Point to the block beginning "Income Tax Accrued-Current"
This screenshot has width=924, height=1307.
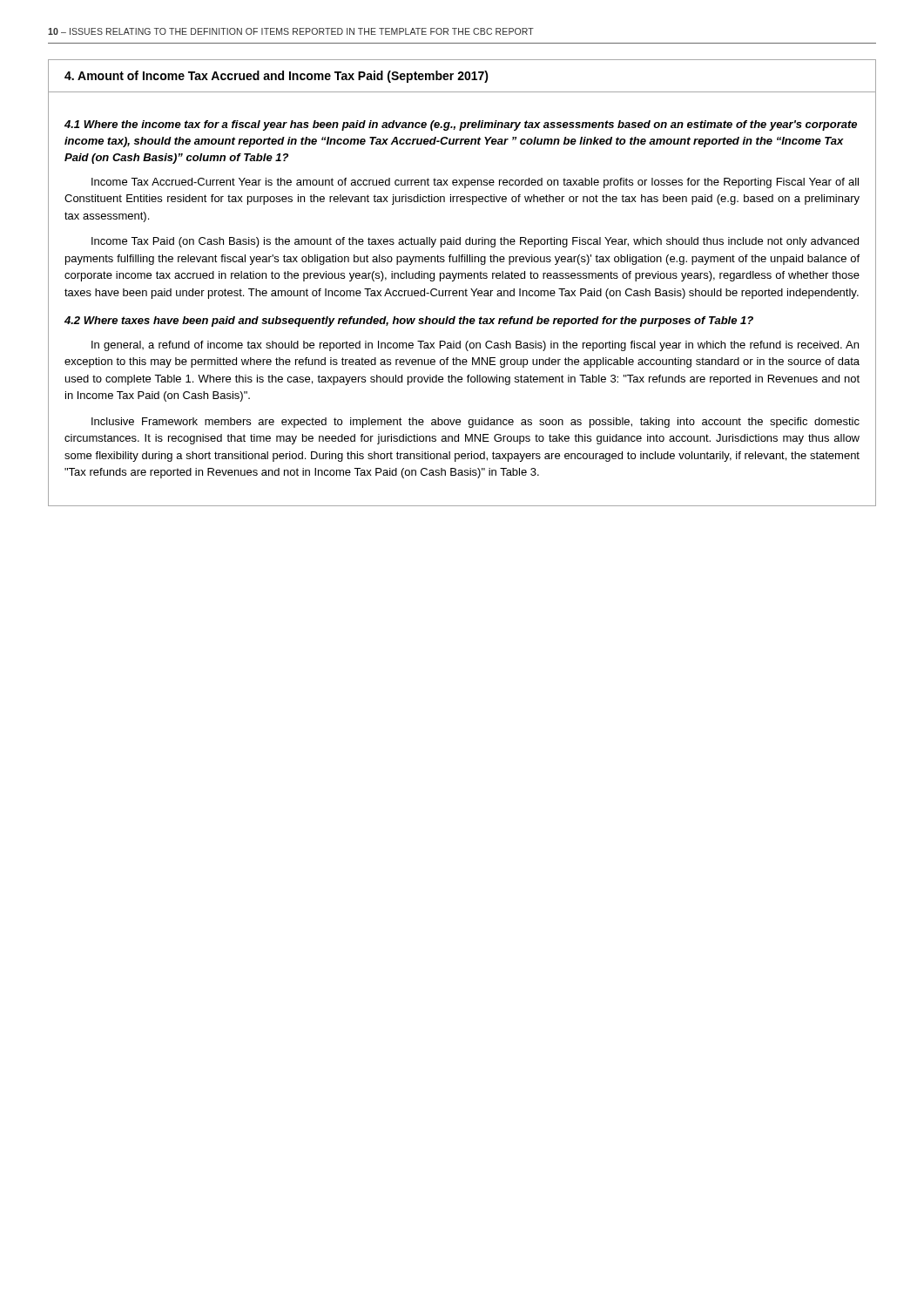(x=462, y=198)
